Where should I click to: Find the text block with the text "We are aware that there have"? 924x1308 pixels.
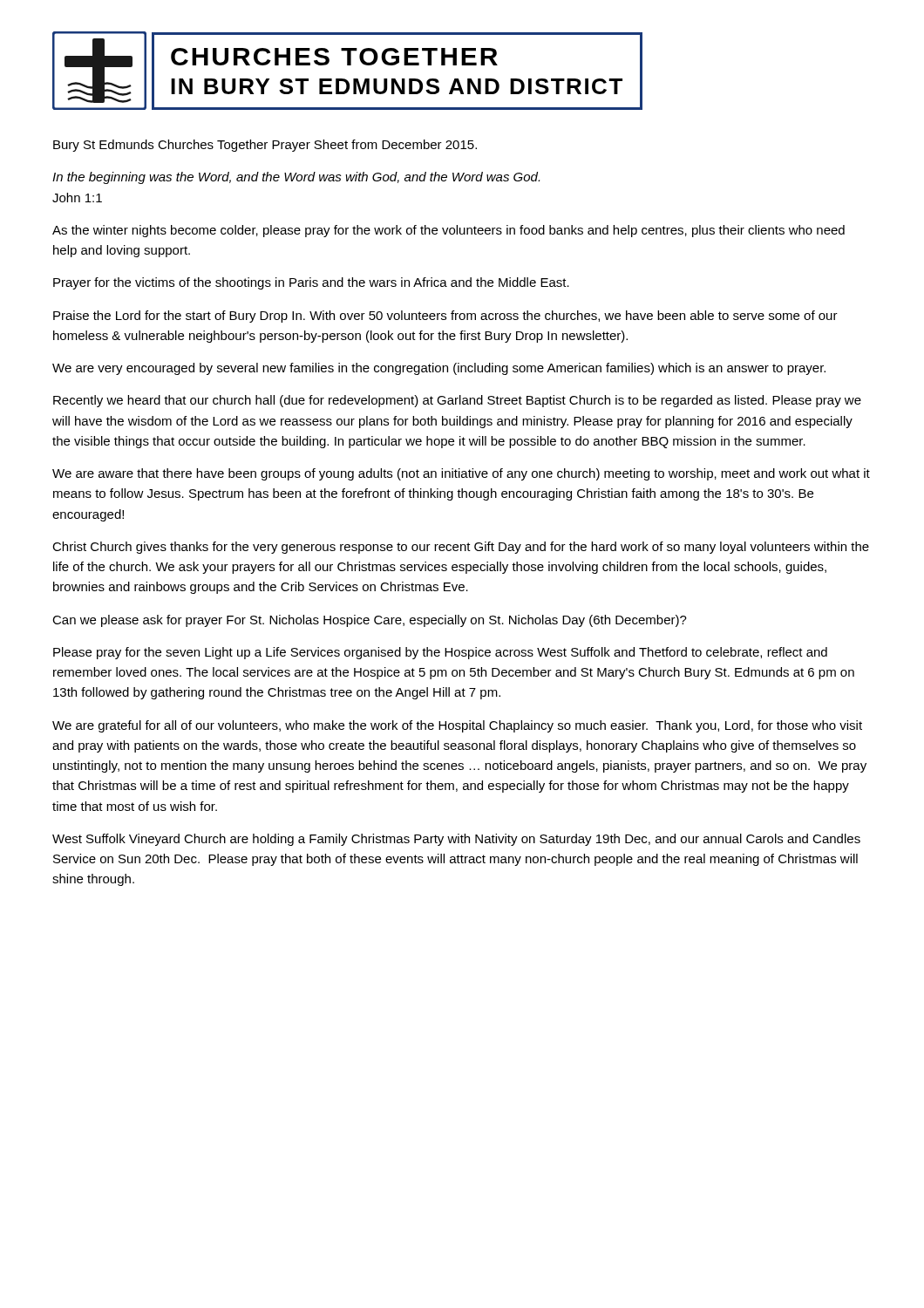coord(461,493)
